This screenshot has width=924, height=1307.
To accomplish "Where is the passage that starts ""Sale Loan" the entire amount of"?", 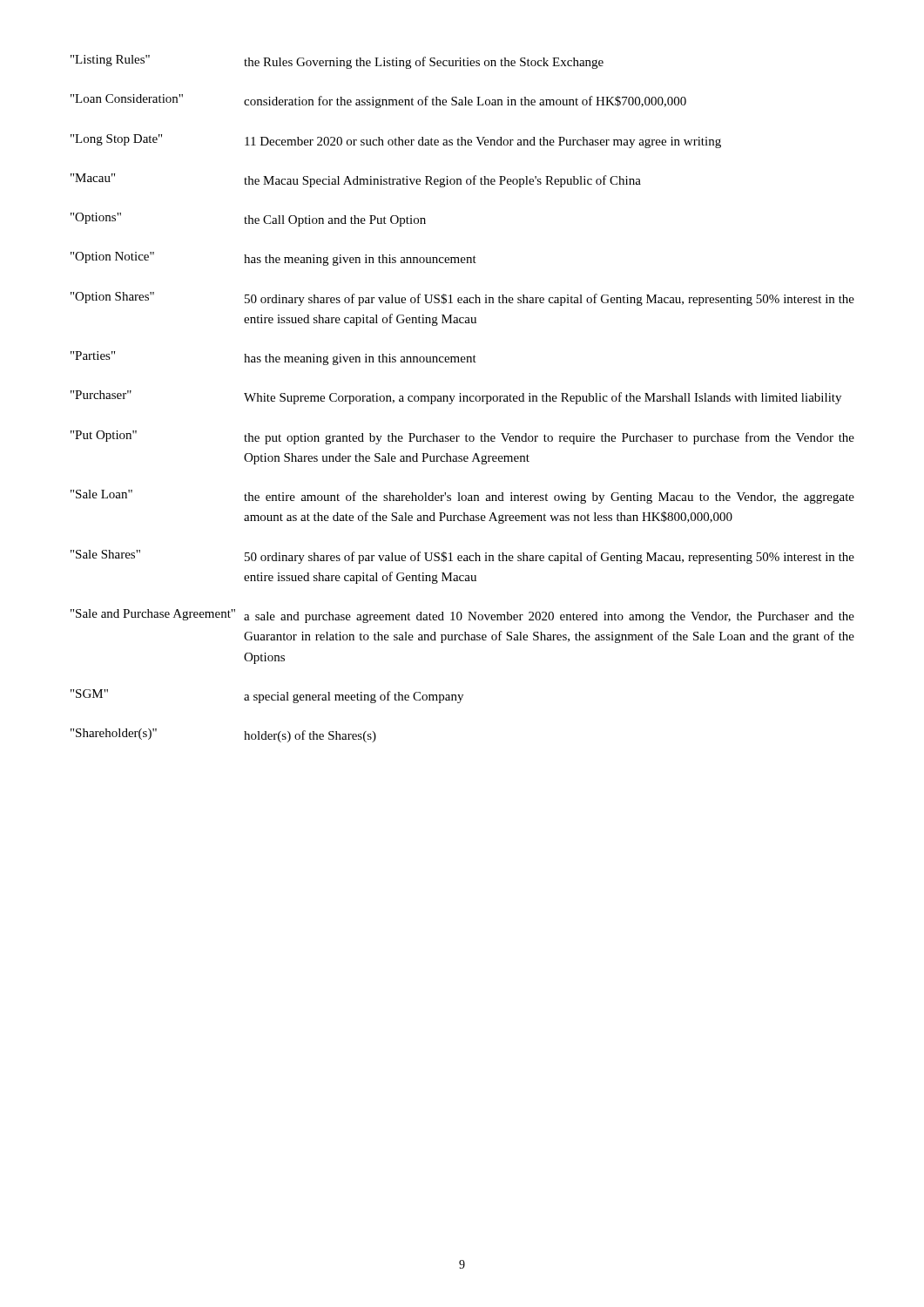I will tap(462, 507).
